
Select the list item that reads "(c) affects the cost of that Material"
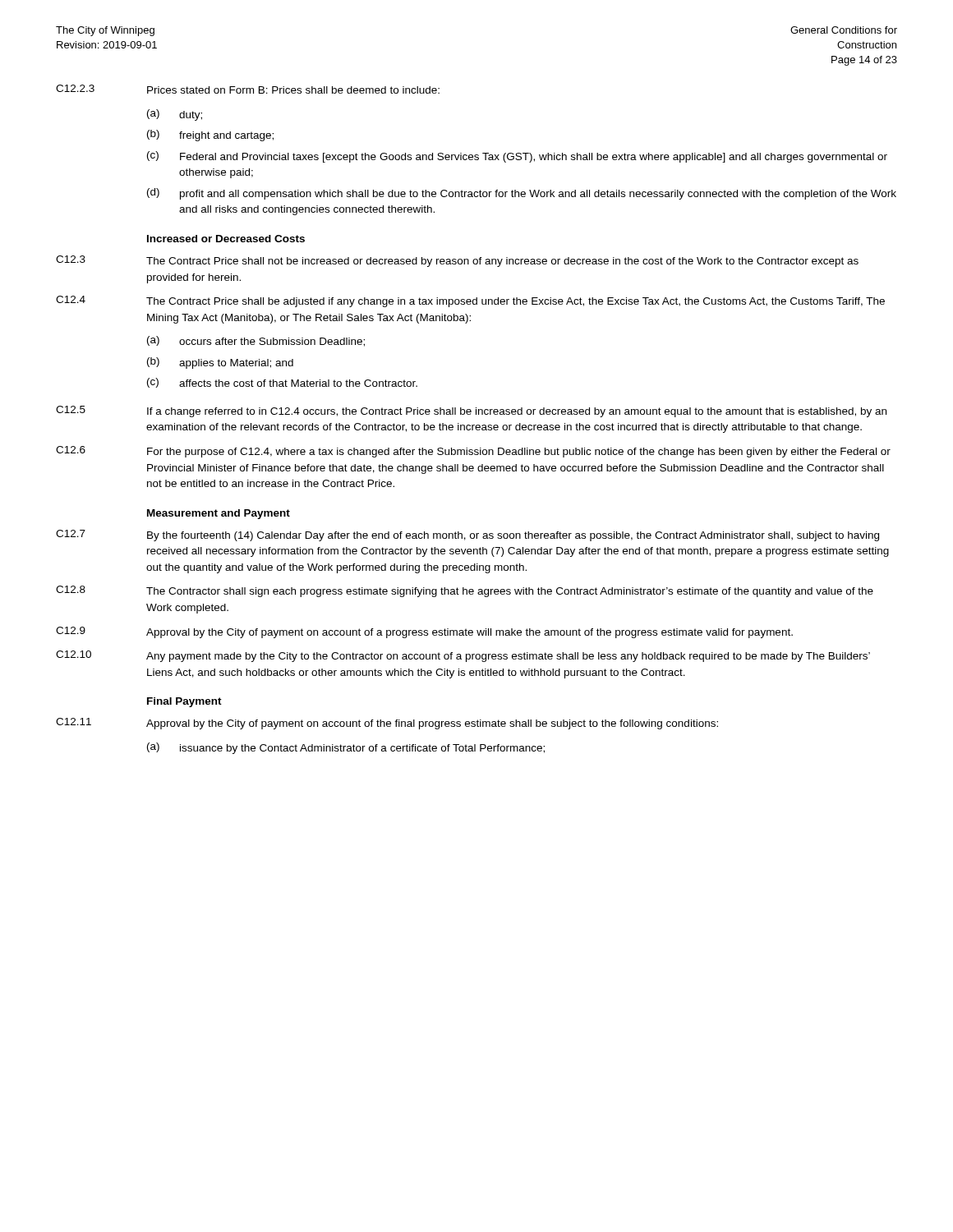[282, 383]
